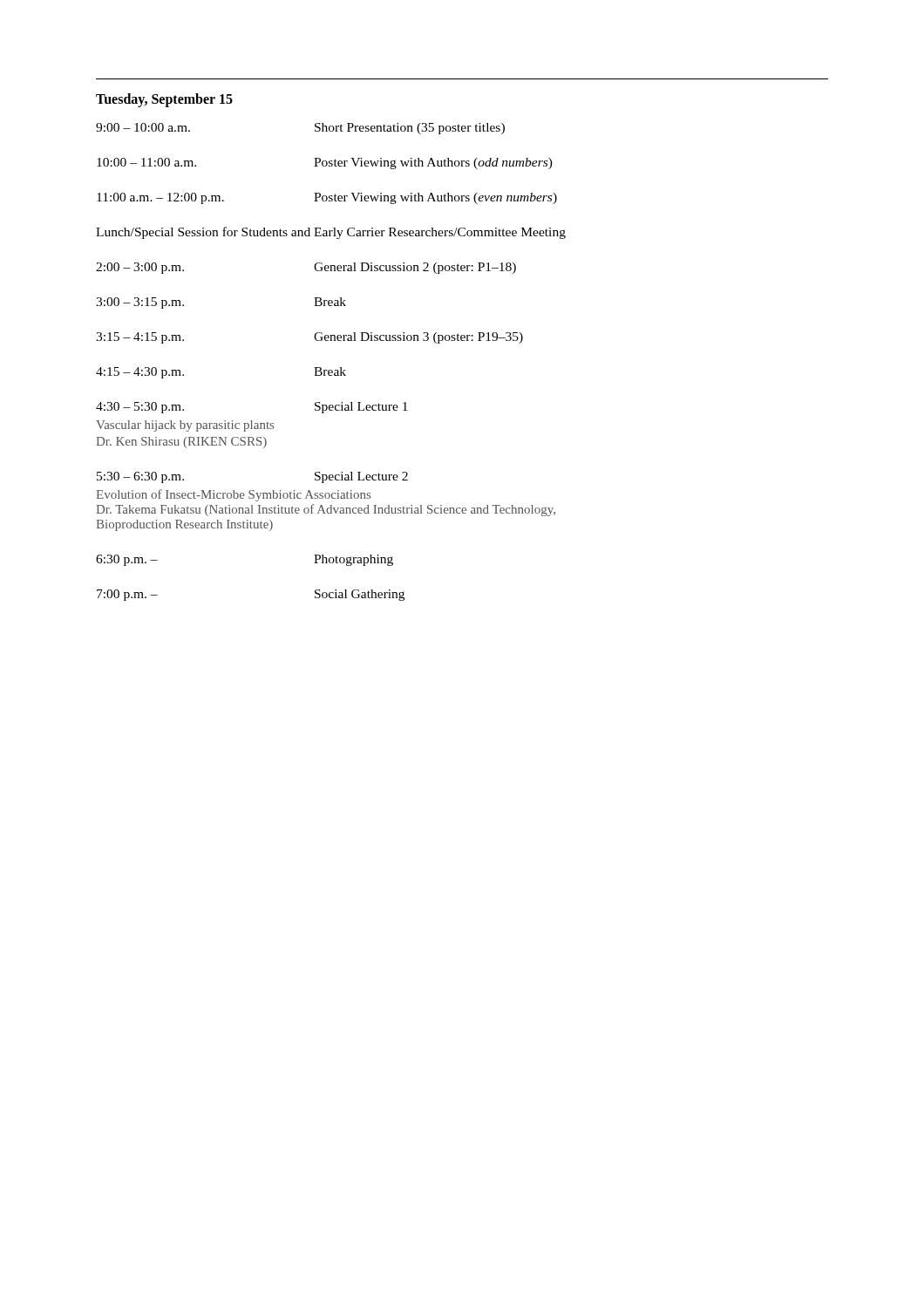The image size is (924, 1308).
Task: Point to the passage starting "6:30 p.m. – Photographing"
Action: 125,560
